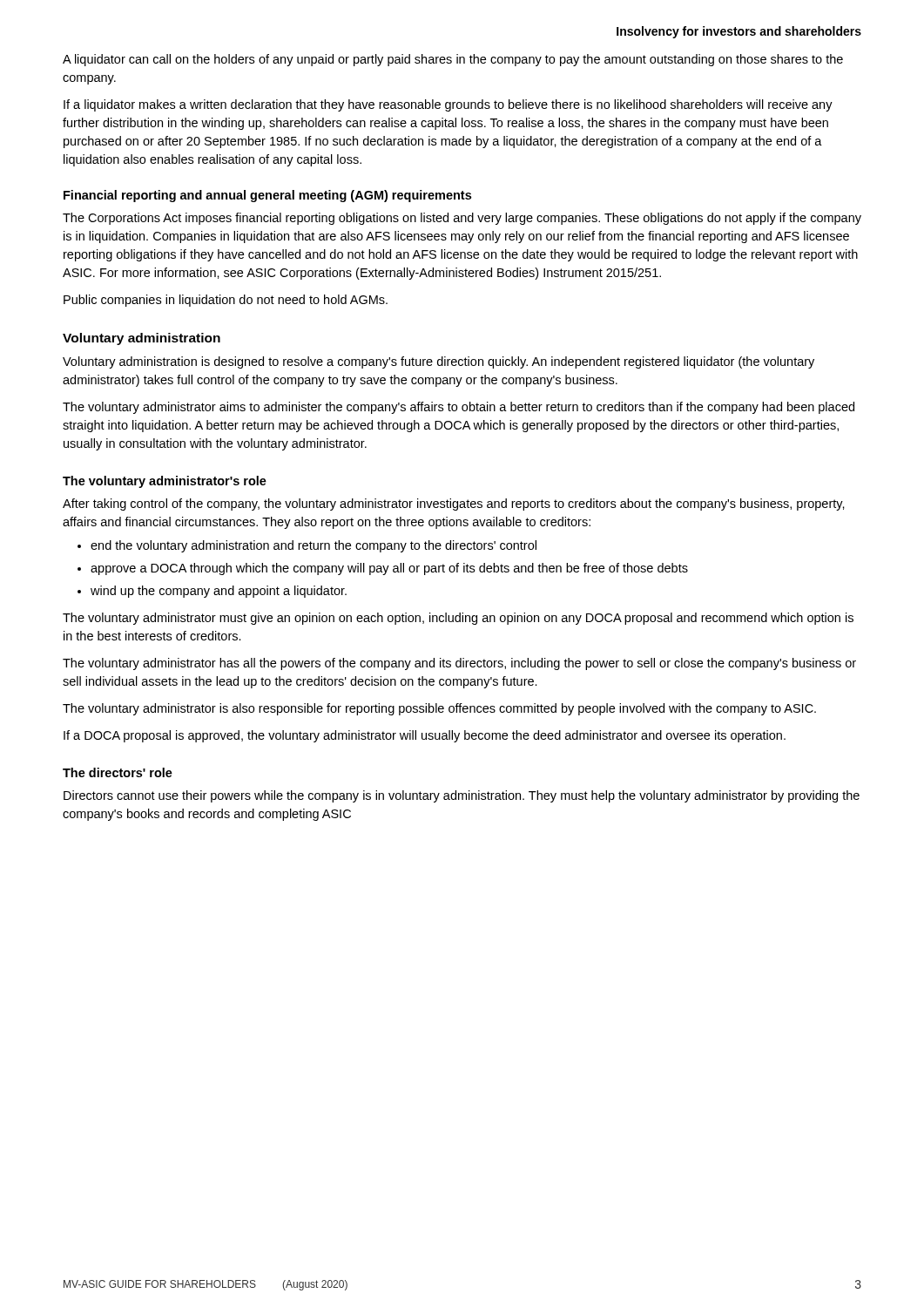Find the text block starting "wind up the company and appoint a"
This screenshot has height=1307, width=924.
(x=219, y=591)
